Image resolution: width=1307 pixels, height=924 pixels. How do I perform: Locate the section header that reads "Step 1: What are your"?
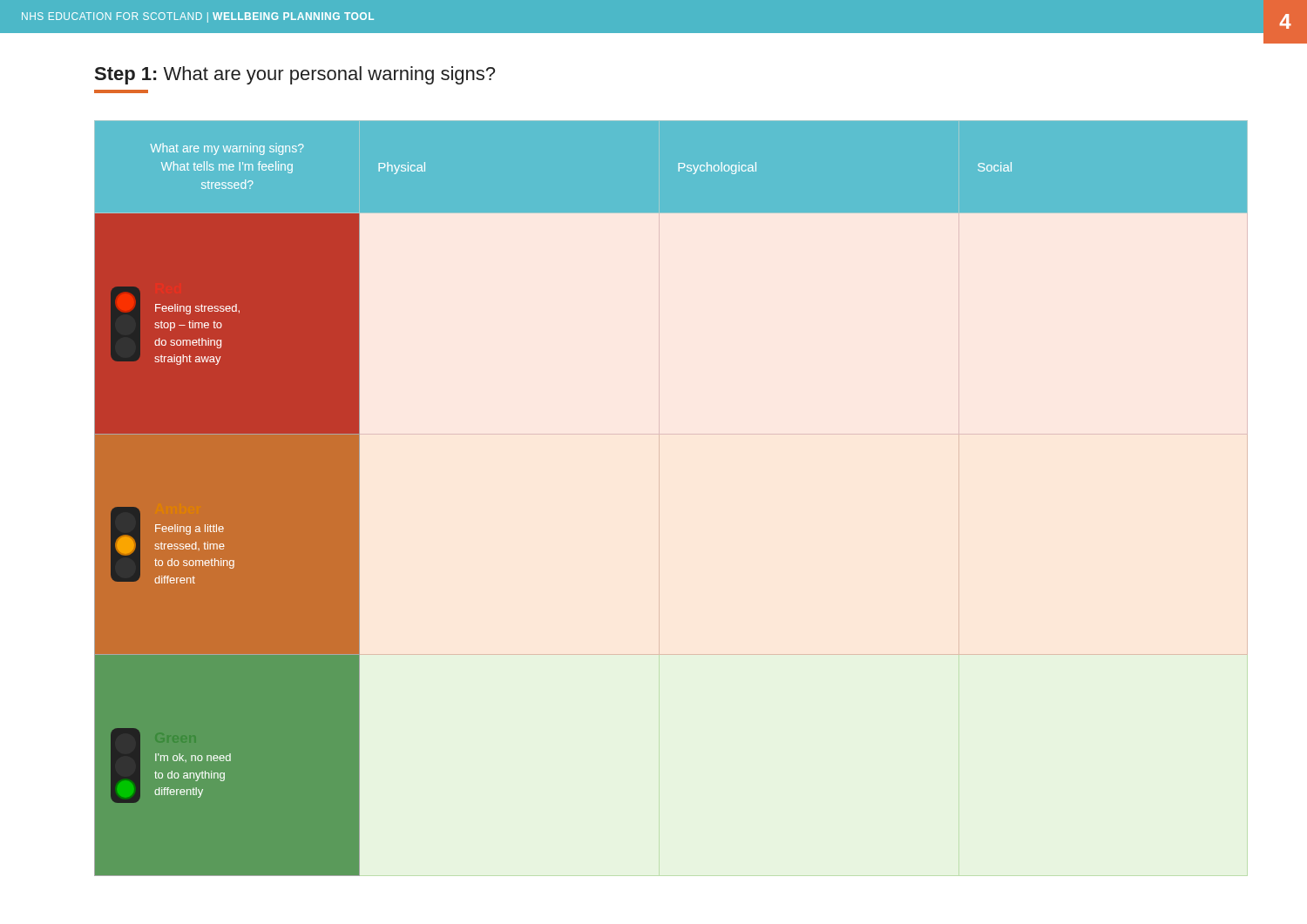[x=295, y=78]
